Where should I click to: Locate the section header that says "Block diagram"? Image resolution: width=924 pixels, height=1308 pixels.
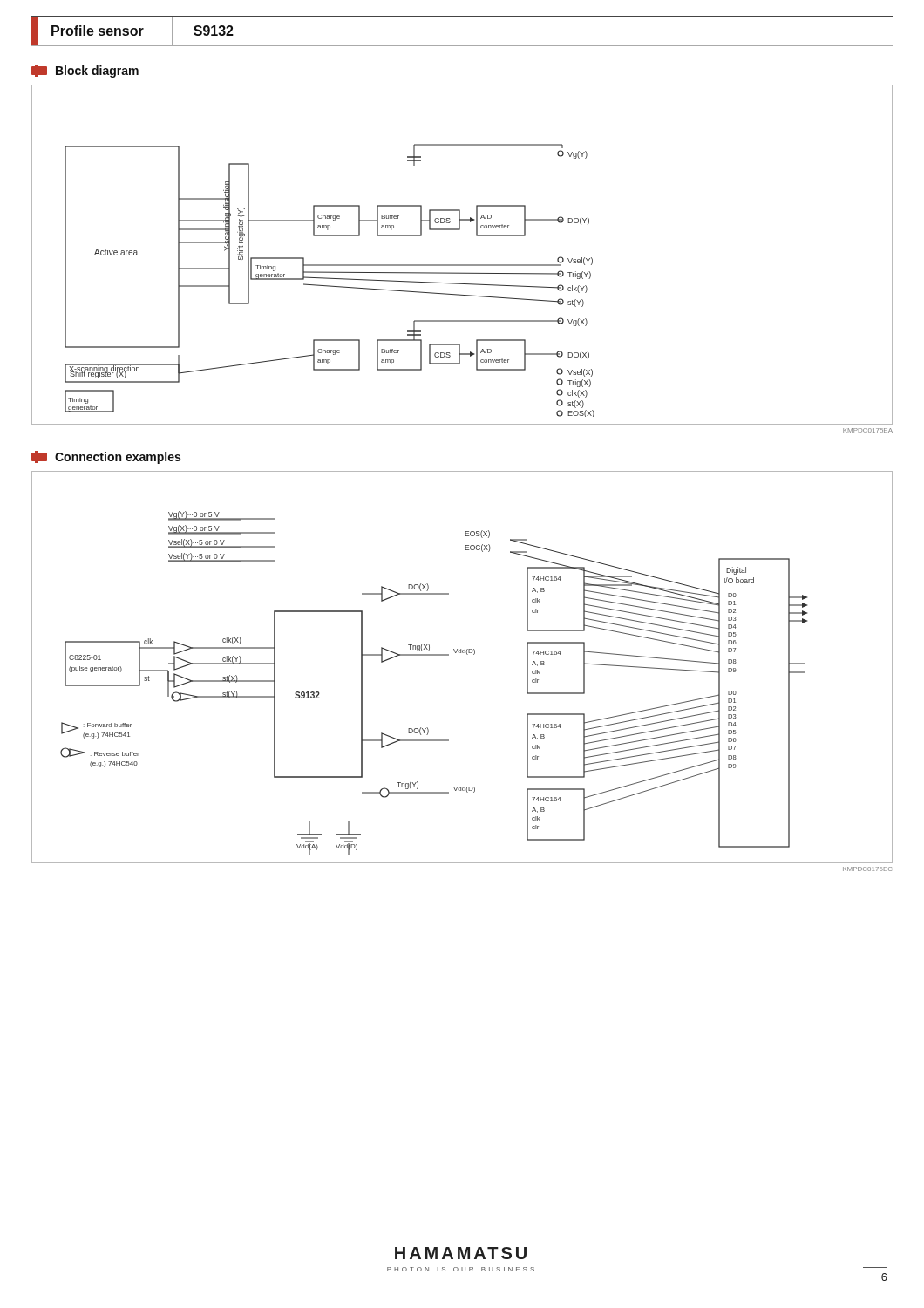(x=85, y=71)
